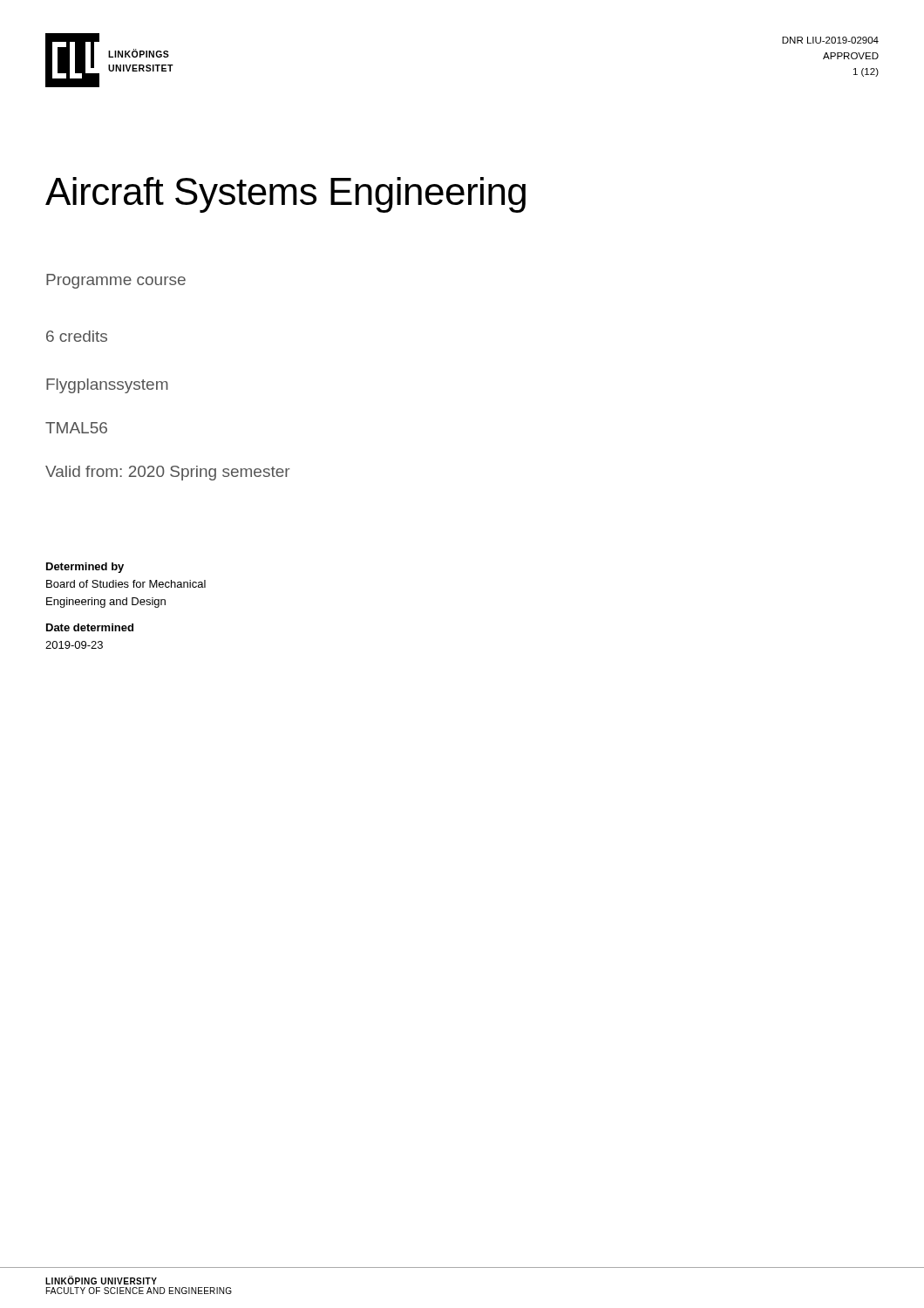Click on the text containing "6 credits"

point(77,336)
